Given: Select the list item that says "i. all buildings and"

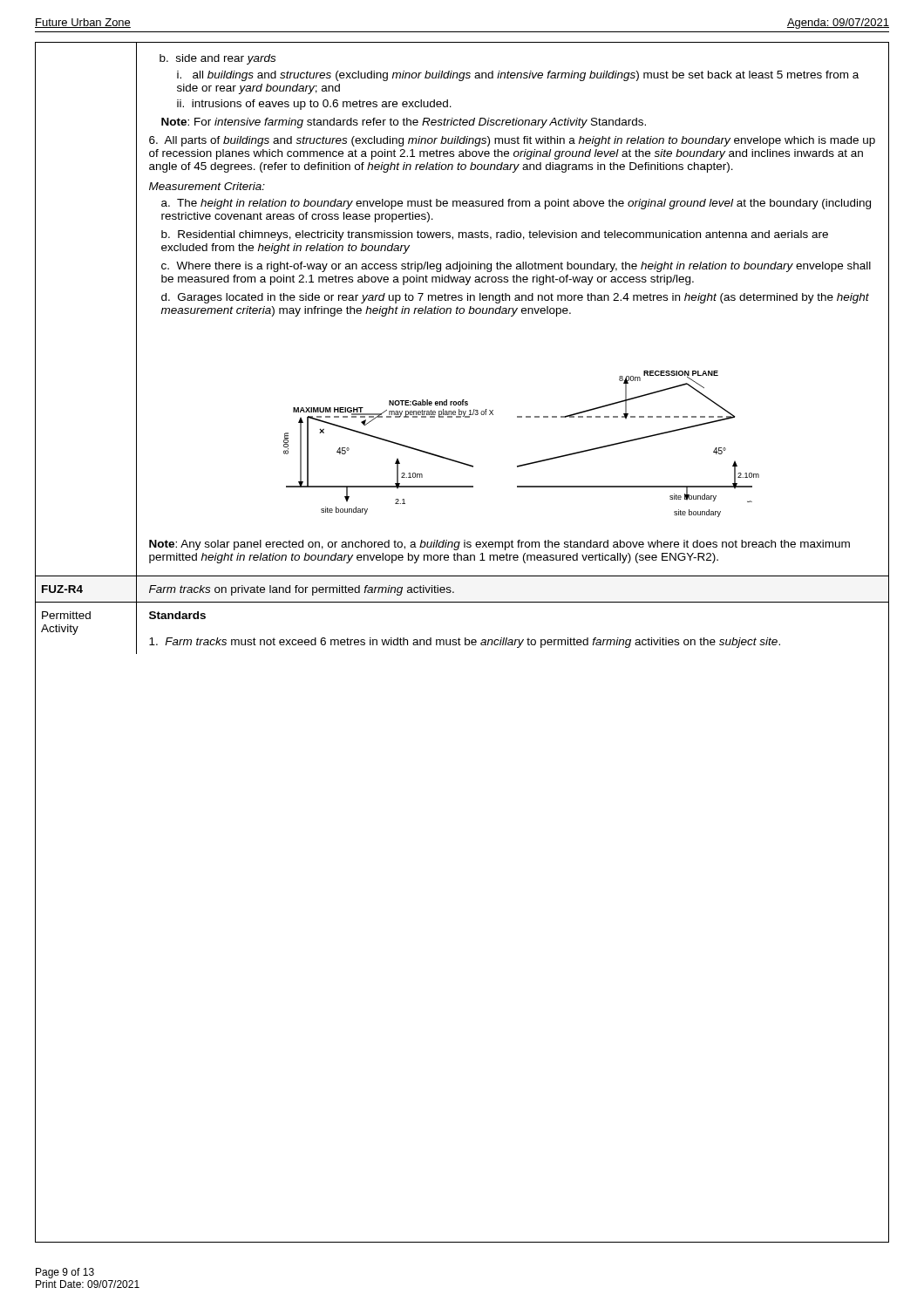Looking at the screenshot, I should pyautogui.click(x=518, y=81).
